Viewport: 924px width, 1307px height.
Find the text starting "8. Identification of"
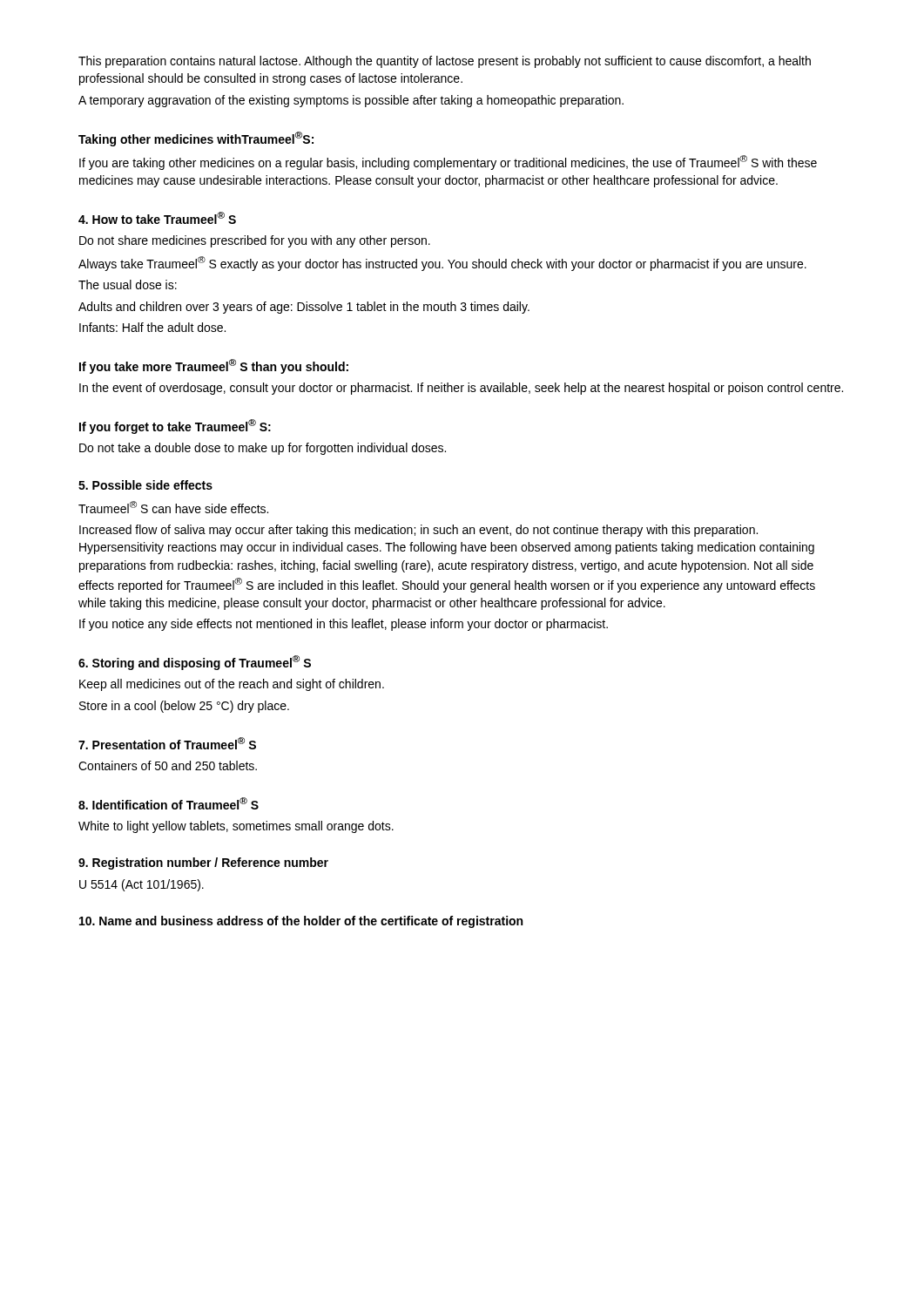[x=168, y=804]
